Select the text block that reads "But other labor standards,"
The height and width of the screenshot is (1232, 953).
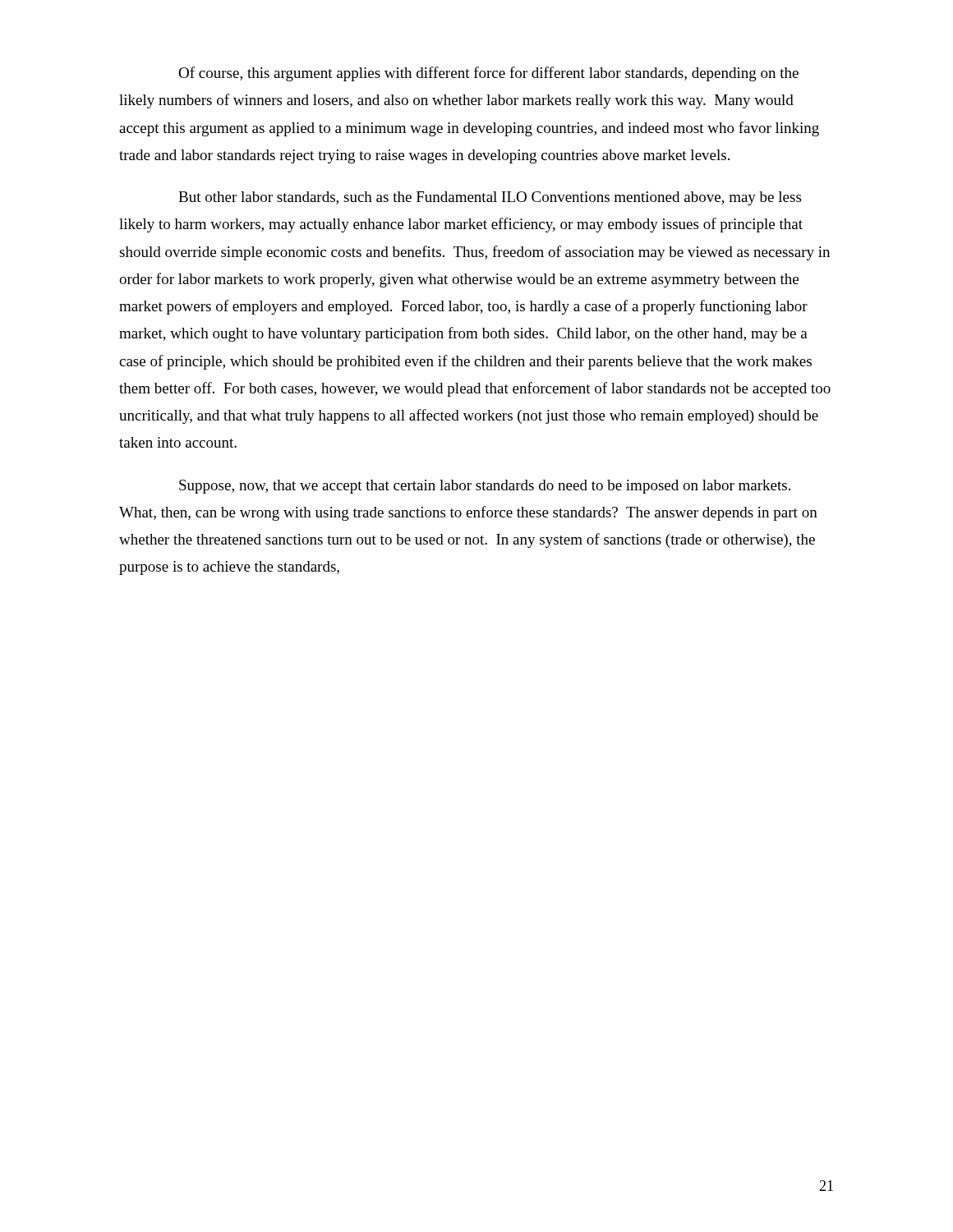(476, 320)
